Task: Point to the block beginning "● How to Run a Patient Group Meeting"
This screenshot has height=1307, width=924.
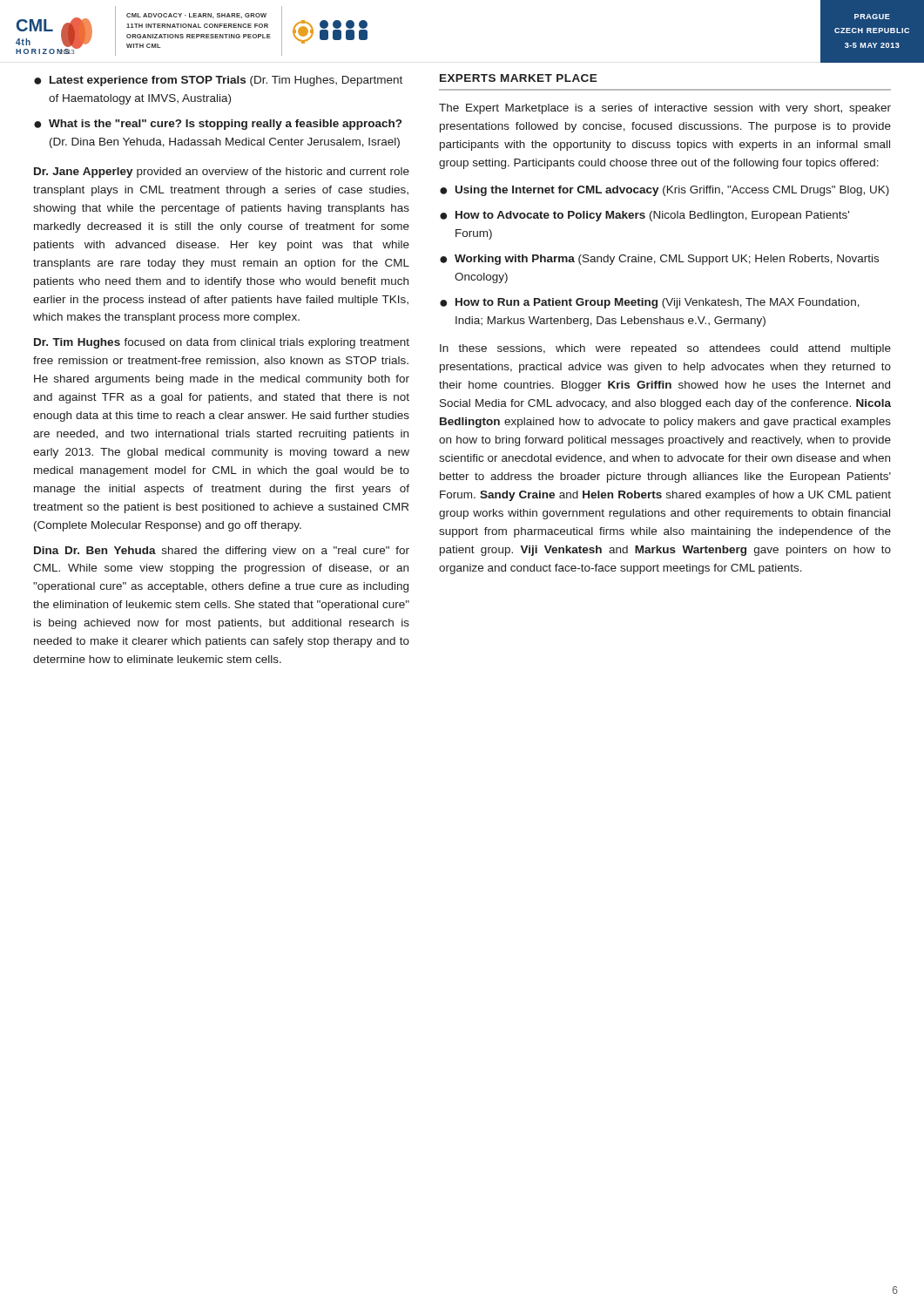Action: (x=665, y=312)
